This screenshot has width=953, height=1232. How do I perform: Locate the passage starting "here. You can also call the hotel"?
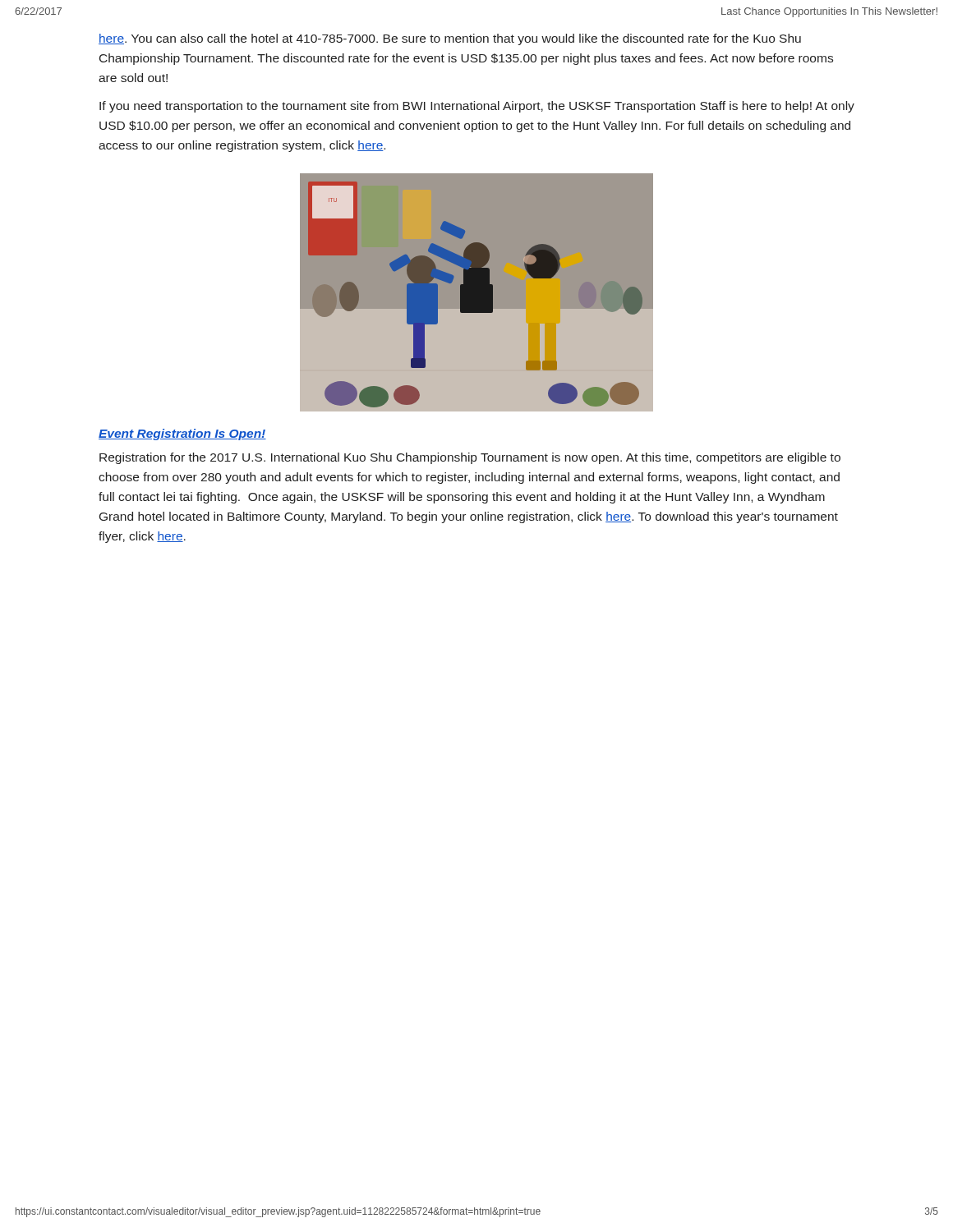click(x=466, y=58)
